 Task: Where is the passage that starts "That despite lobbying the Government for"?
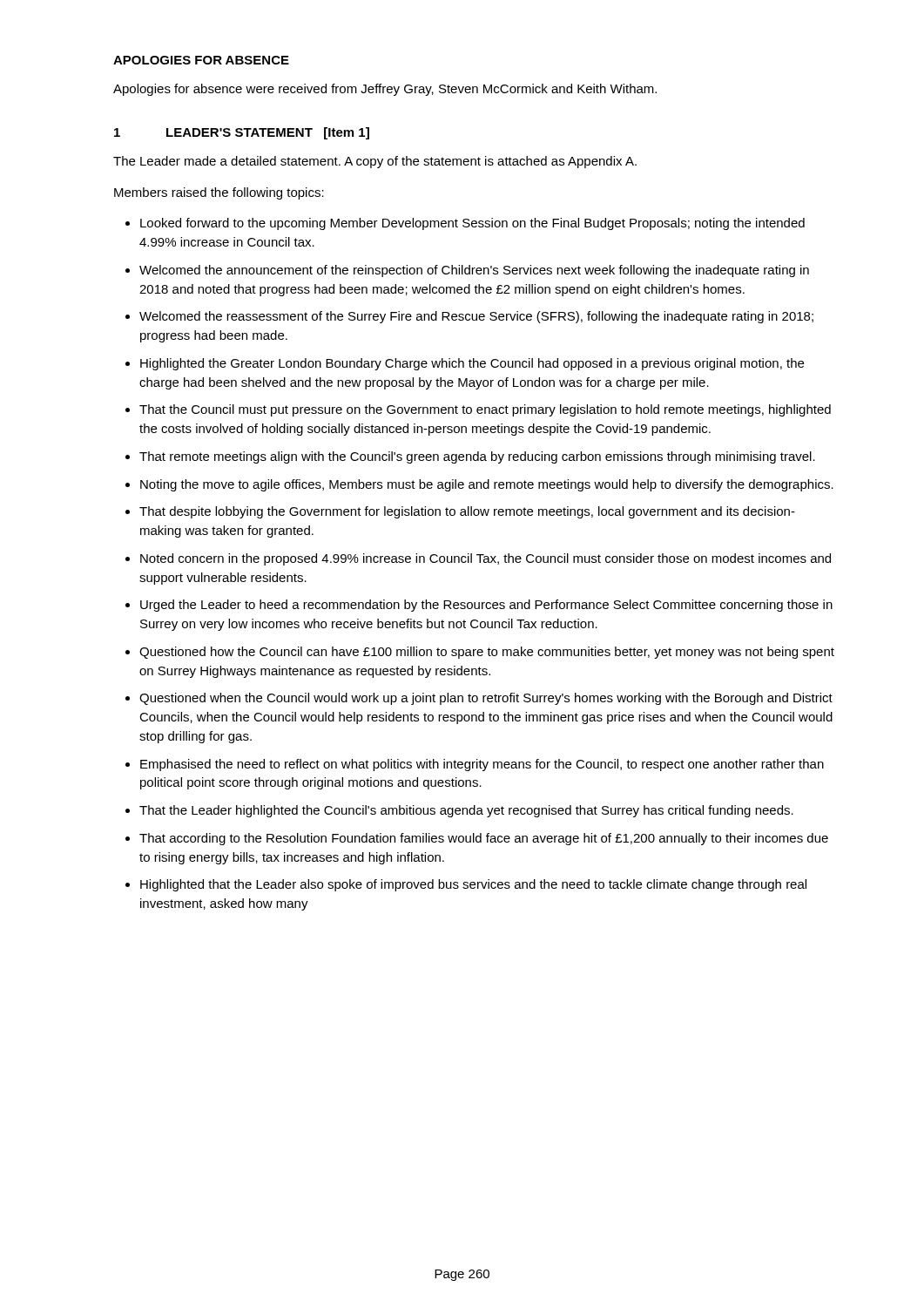coord(467,521)
